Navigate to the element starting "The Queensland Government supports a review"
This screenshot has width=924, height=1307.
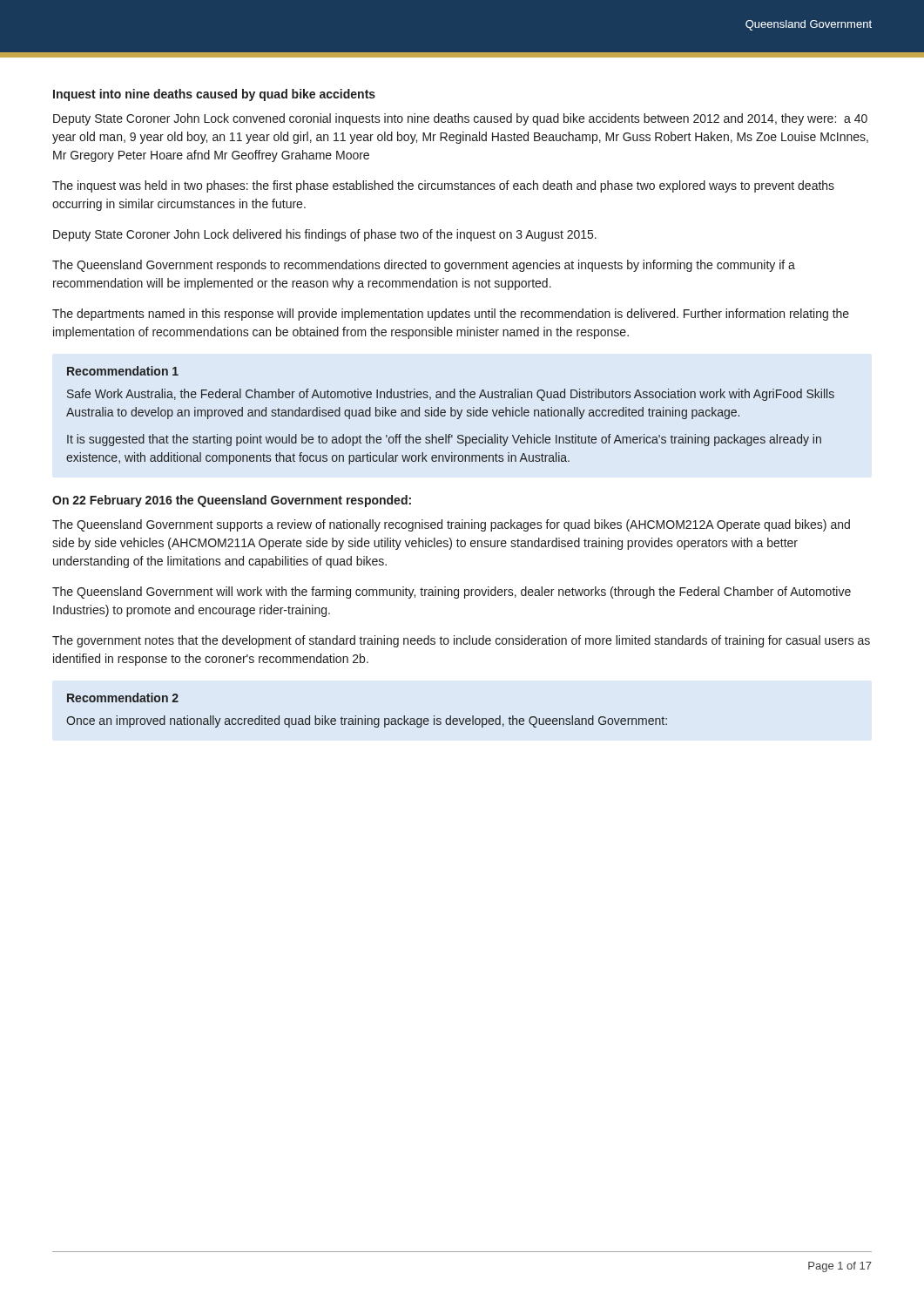click(451, 543)
